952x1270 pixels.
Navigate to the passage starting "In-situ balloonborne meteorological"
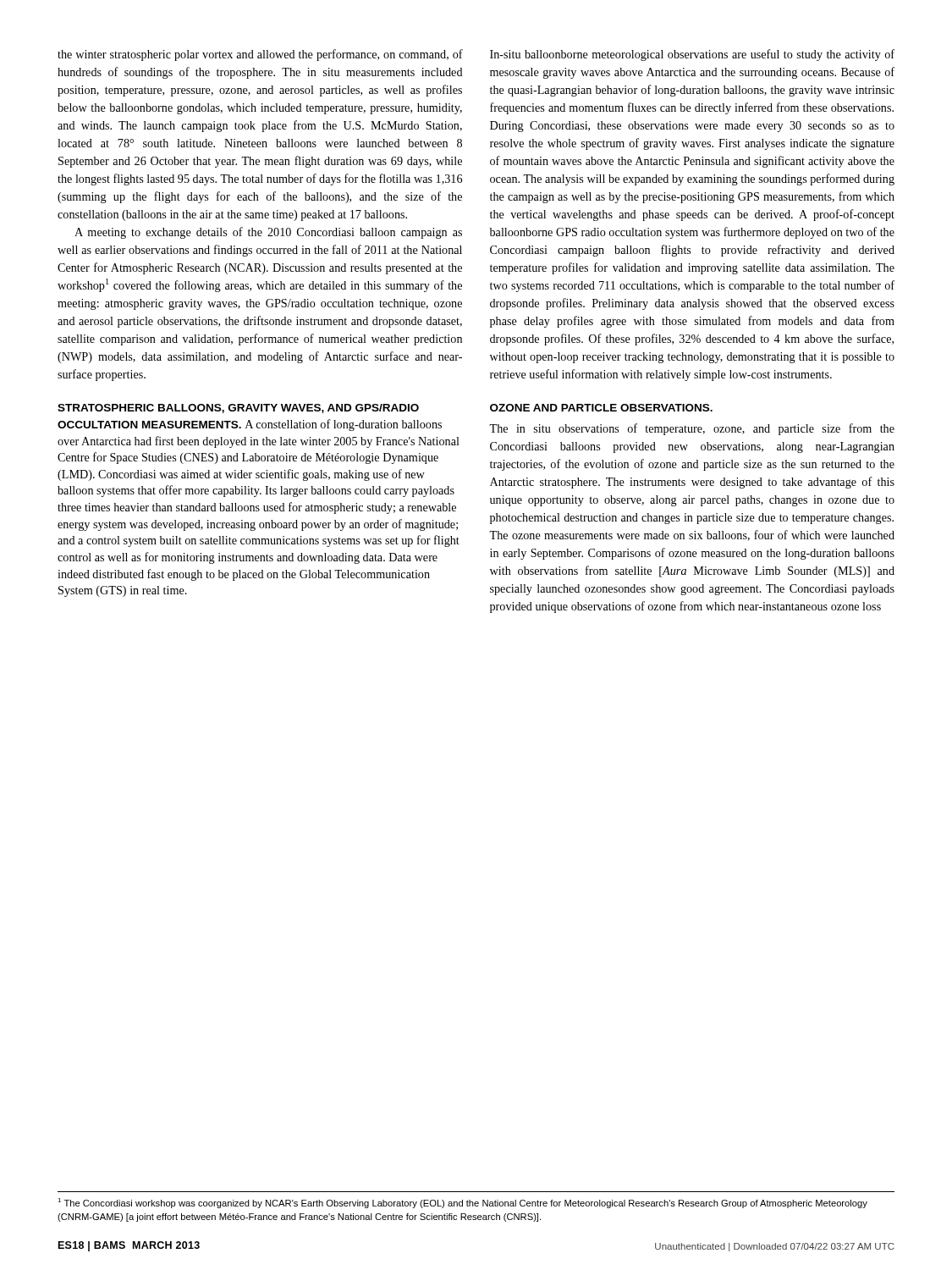point(692,215)
